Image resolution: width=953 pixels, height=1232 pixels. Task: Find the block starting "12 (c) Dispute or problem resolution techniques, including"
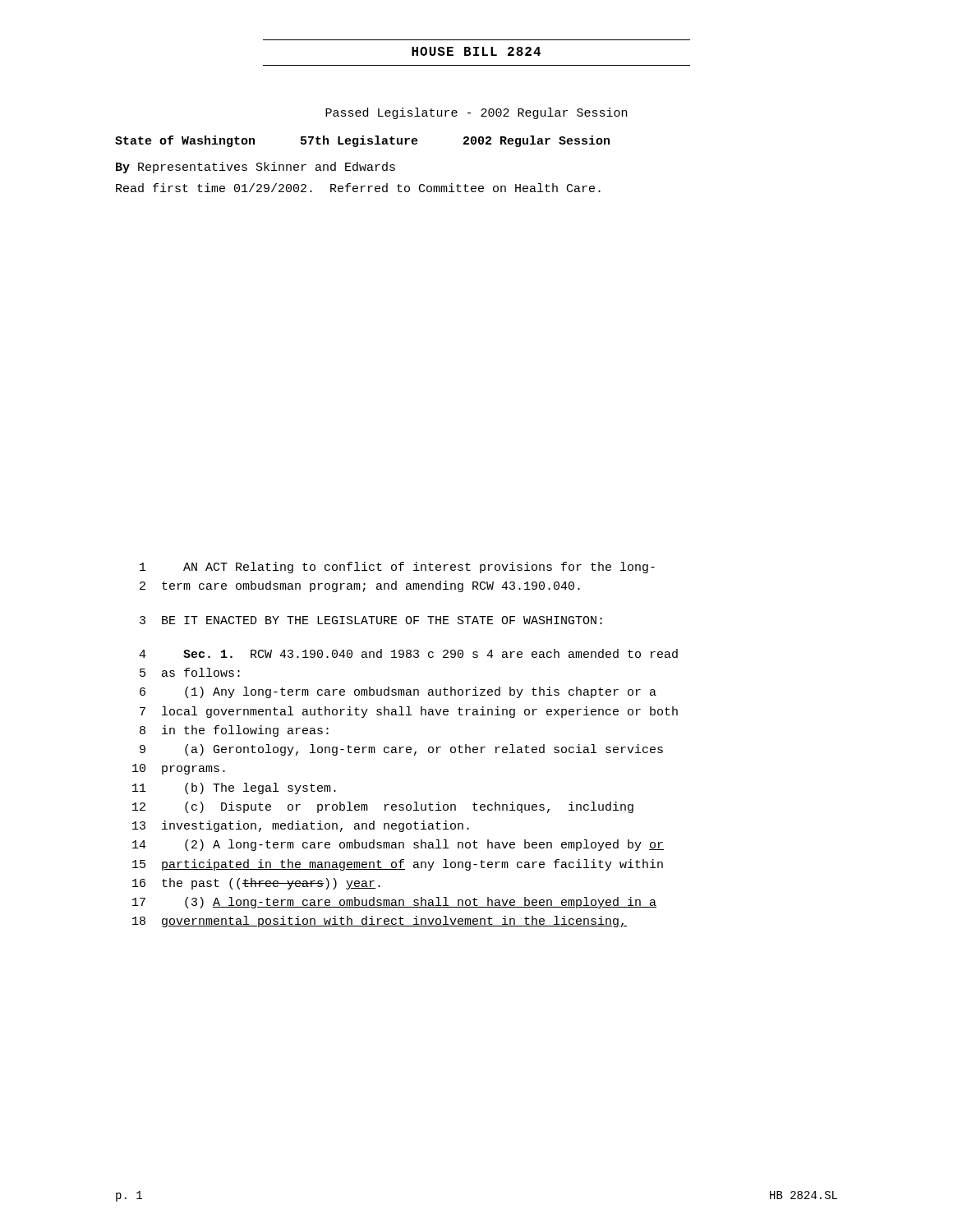pos(476,808)
